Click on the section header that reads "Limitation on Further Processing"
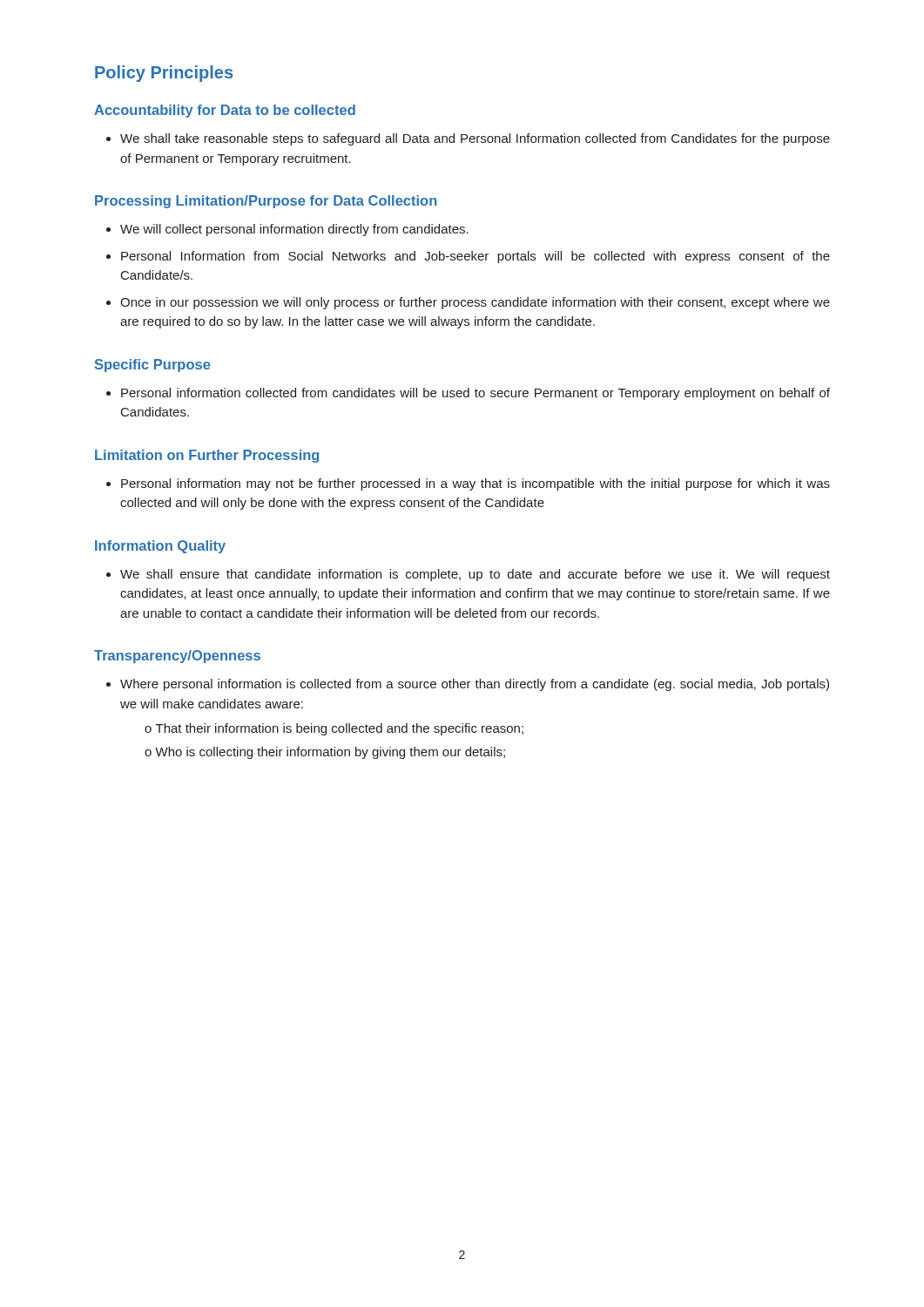924x1307 pixels. click(x=207, y=454)
